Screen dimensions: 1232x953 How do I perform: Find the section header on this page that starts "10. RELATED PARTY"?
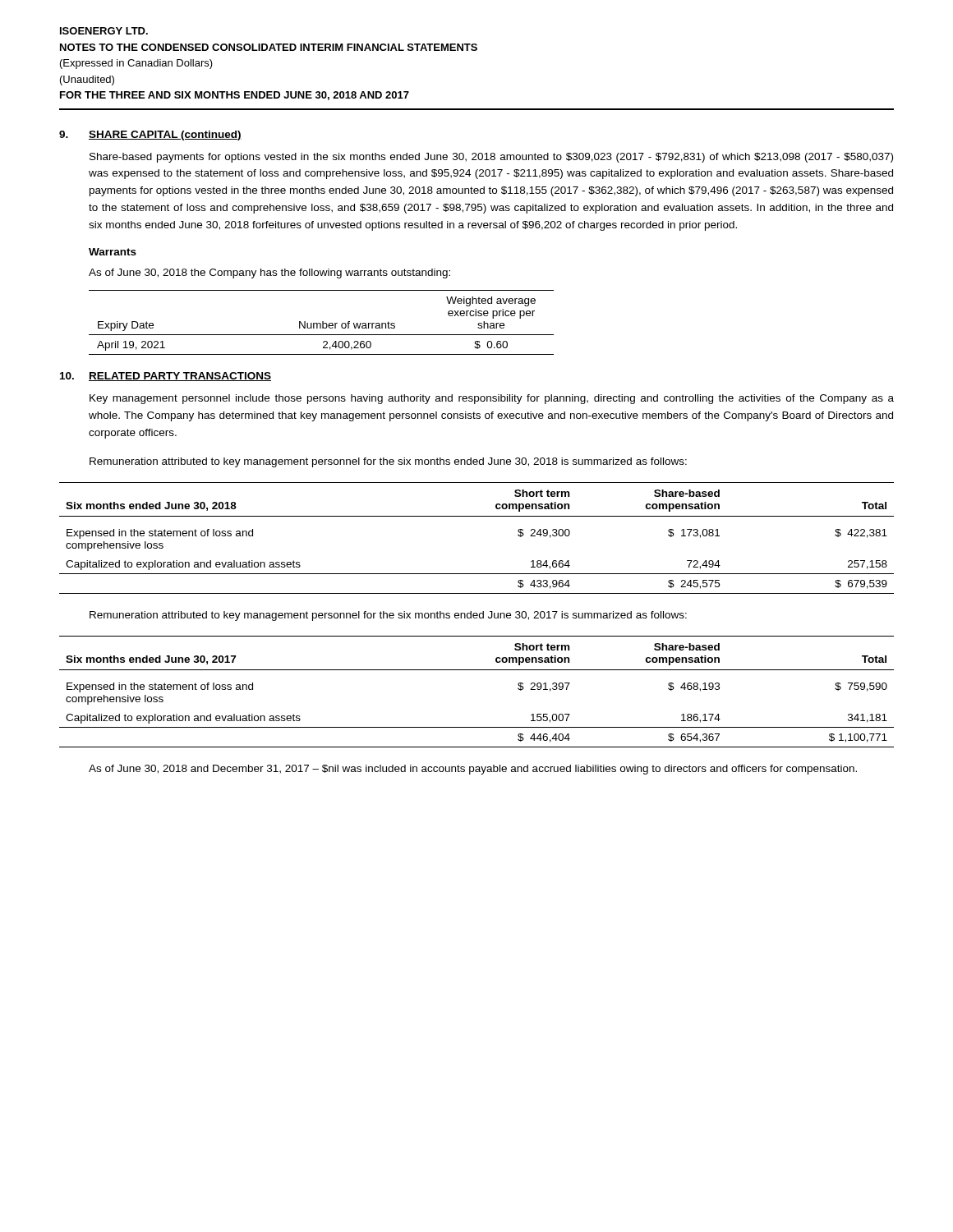[165, 376]
